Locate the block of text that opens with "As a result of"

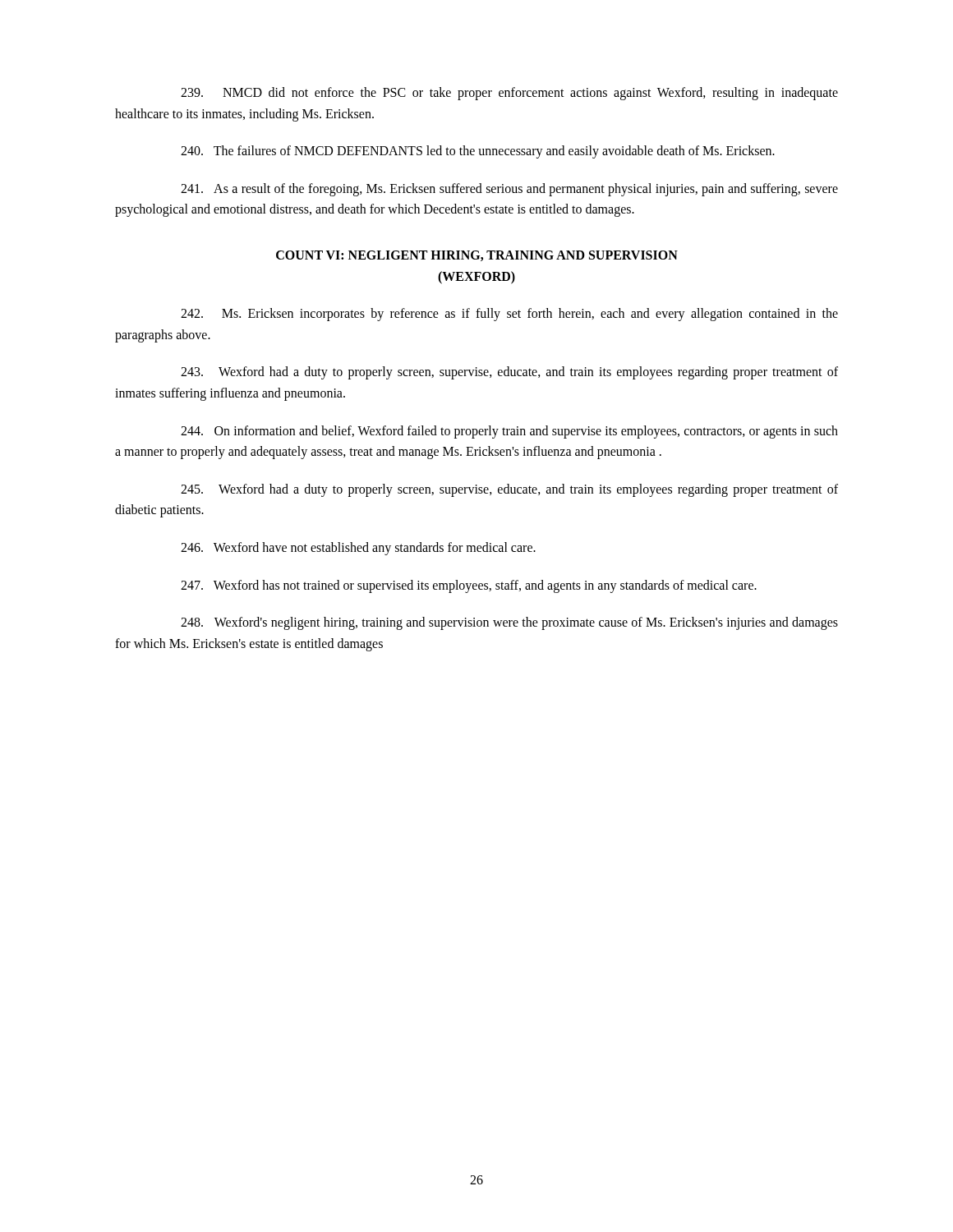[x=476, y=199]
